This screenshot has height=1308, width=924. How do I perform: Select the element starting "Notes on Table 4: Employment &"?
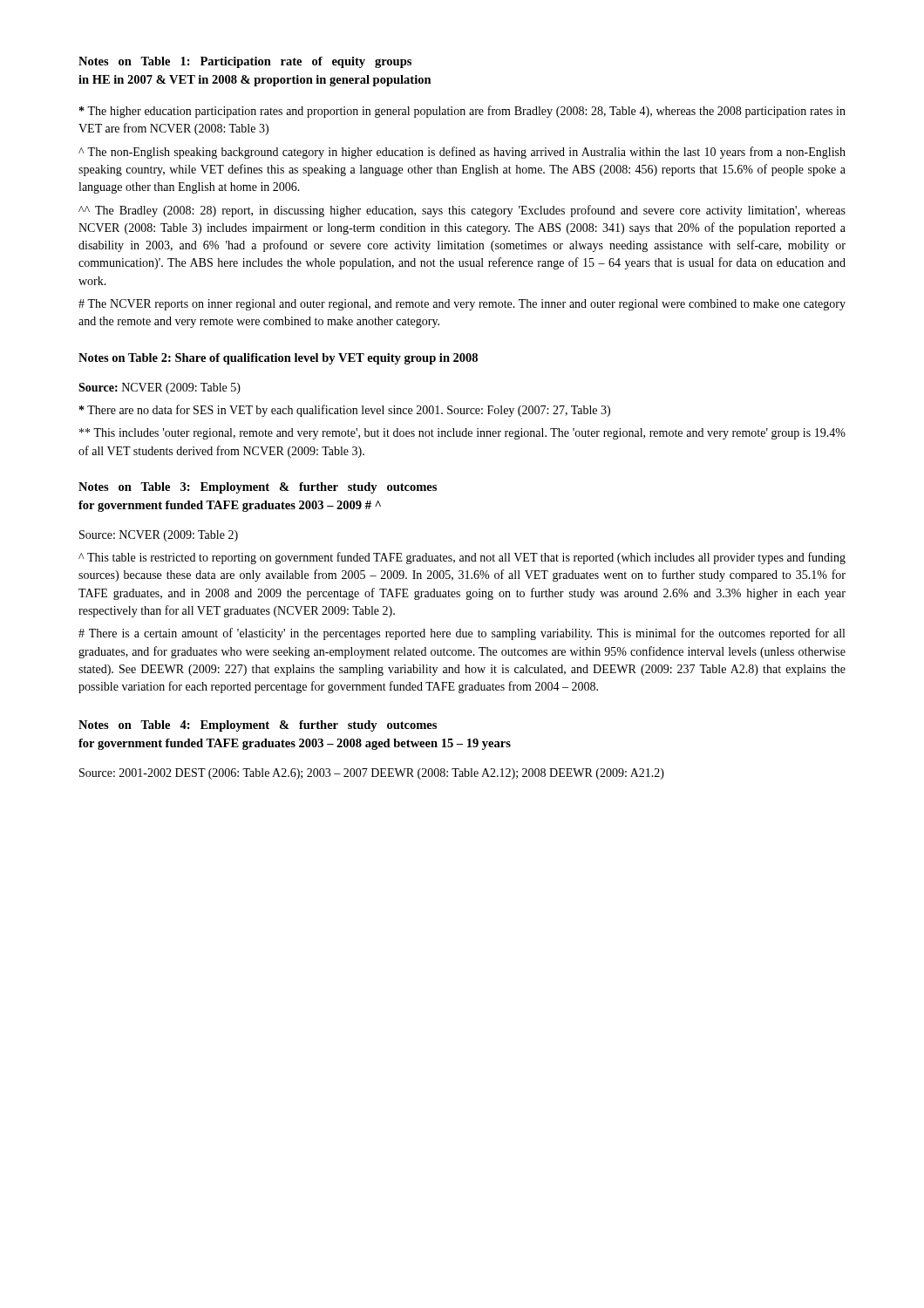point(295,733)
